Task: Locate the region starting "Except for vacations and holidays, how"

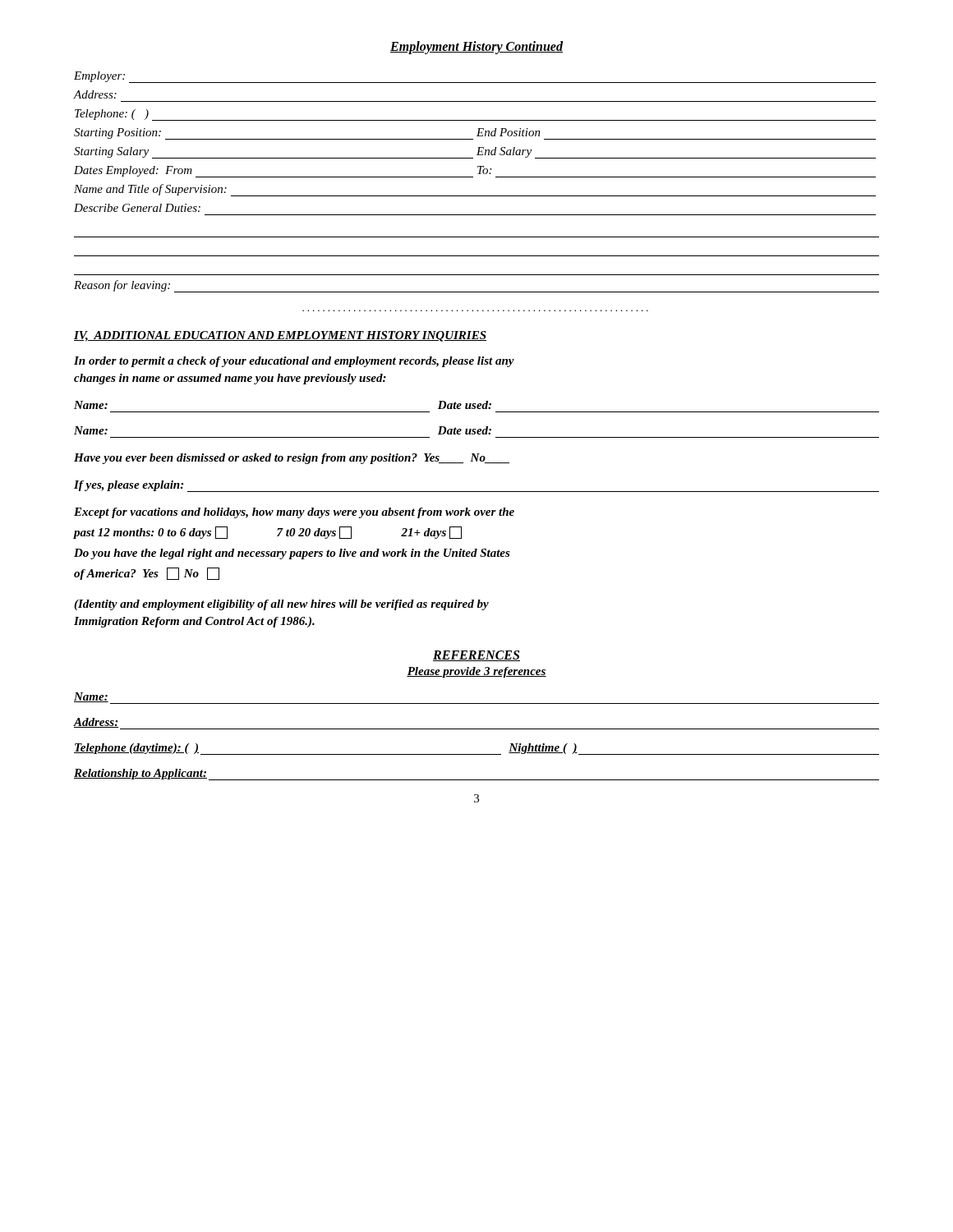Action: point(476,542)
